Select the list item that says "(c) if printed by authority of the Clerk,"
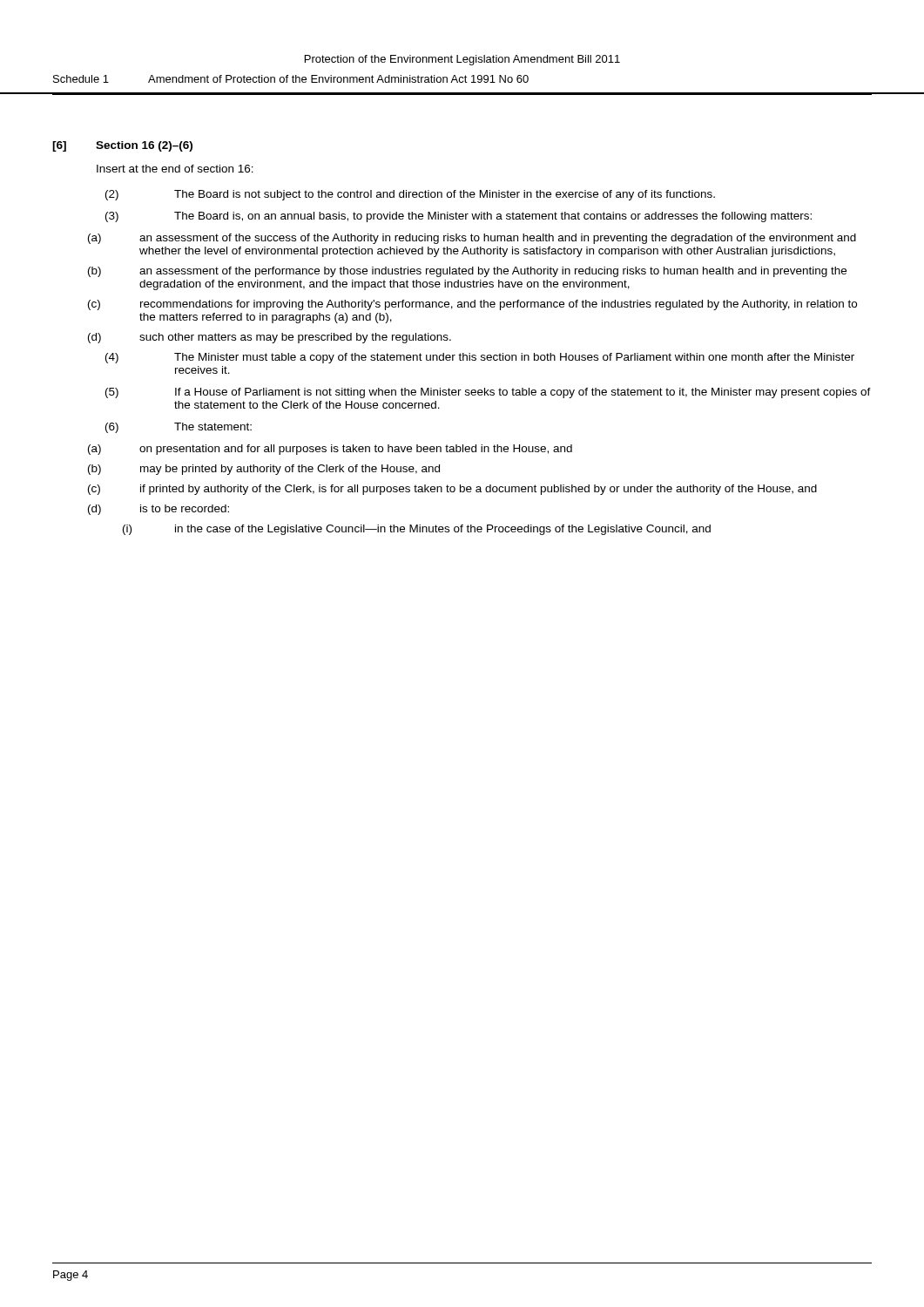 [462, 488]
